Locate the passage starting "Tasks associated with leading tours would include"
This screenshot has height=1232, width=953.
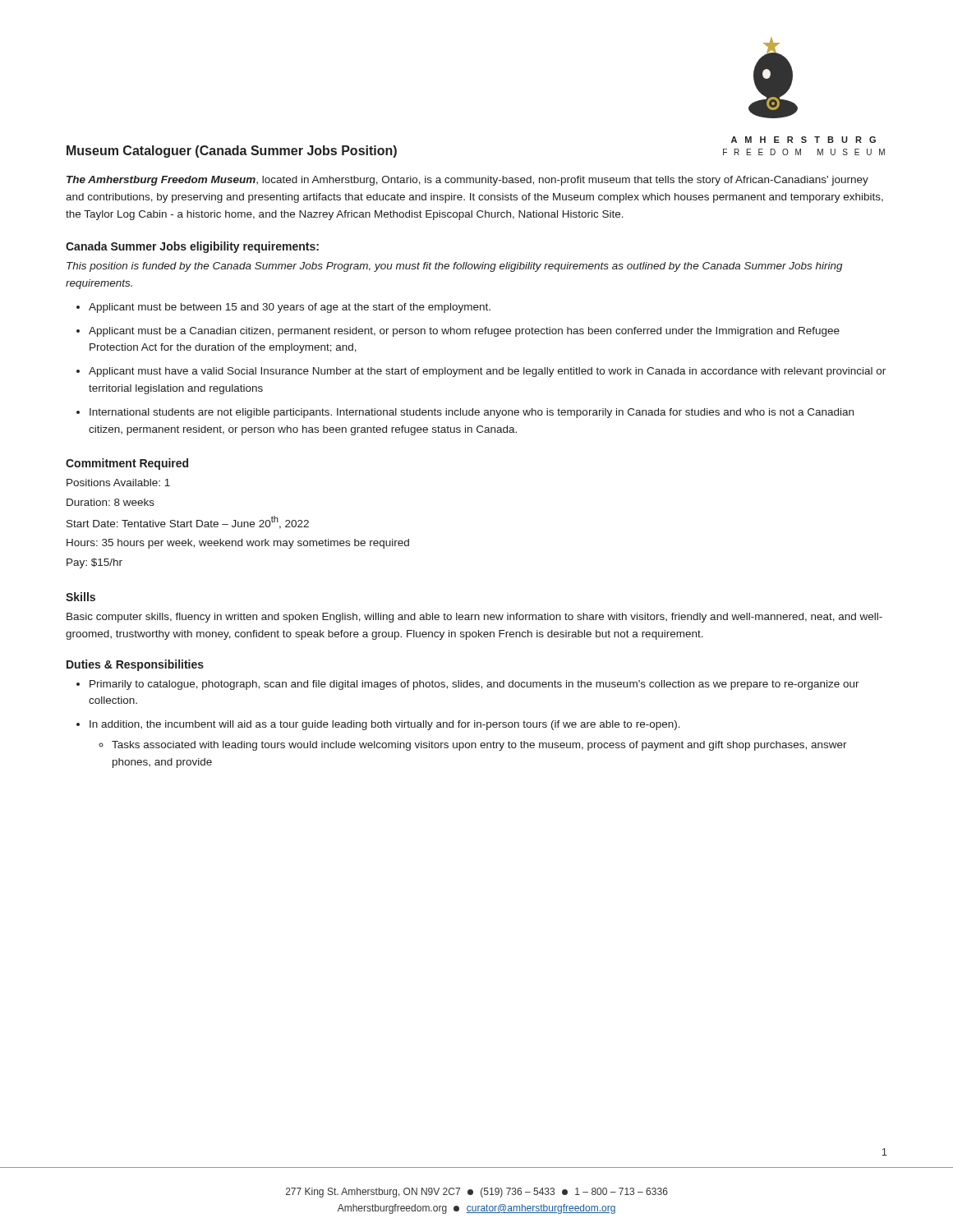(479, 753)
